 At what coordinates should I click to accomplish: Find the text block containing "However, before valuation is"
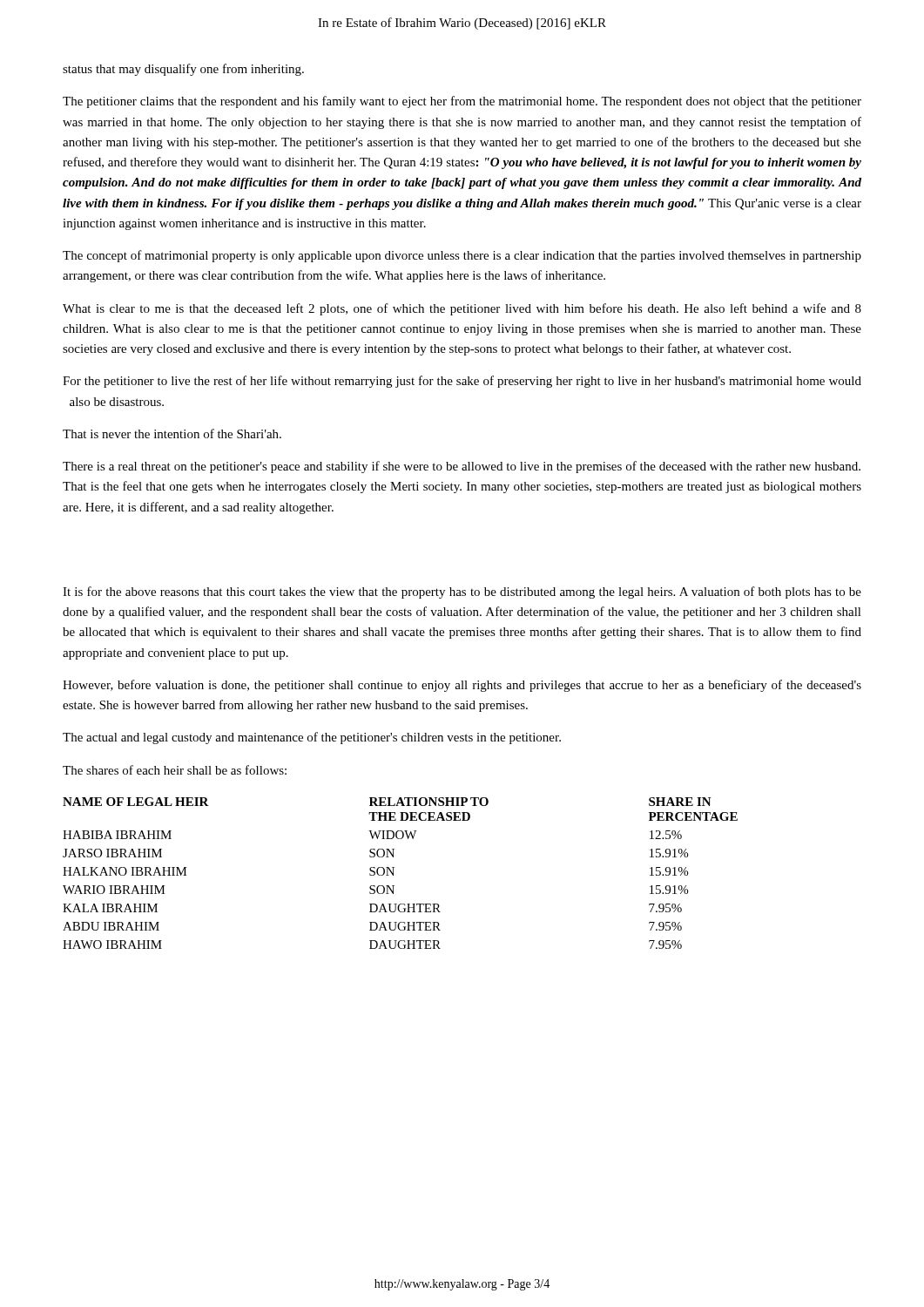coord(462,695)
